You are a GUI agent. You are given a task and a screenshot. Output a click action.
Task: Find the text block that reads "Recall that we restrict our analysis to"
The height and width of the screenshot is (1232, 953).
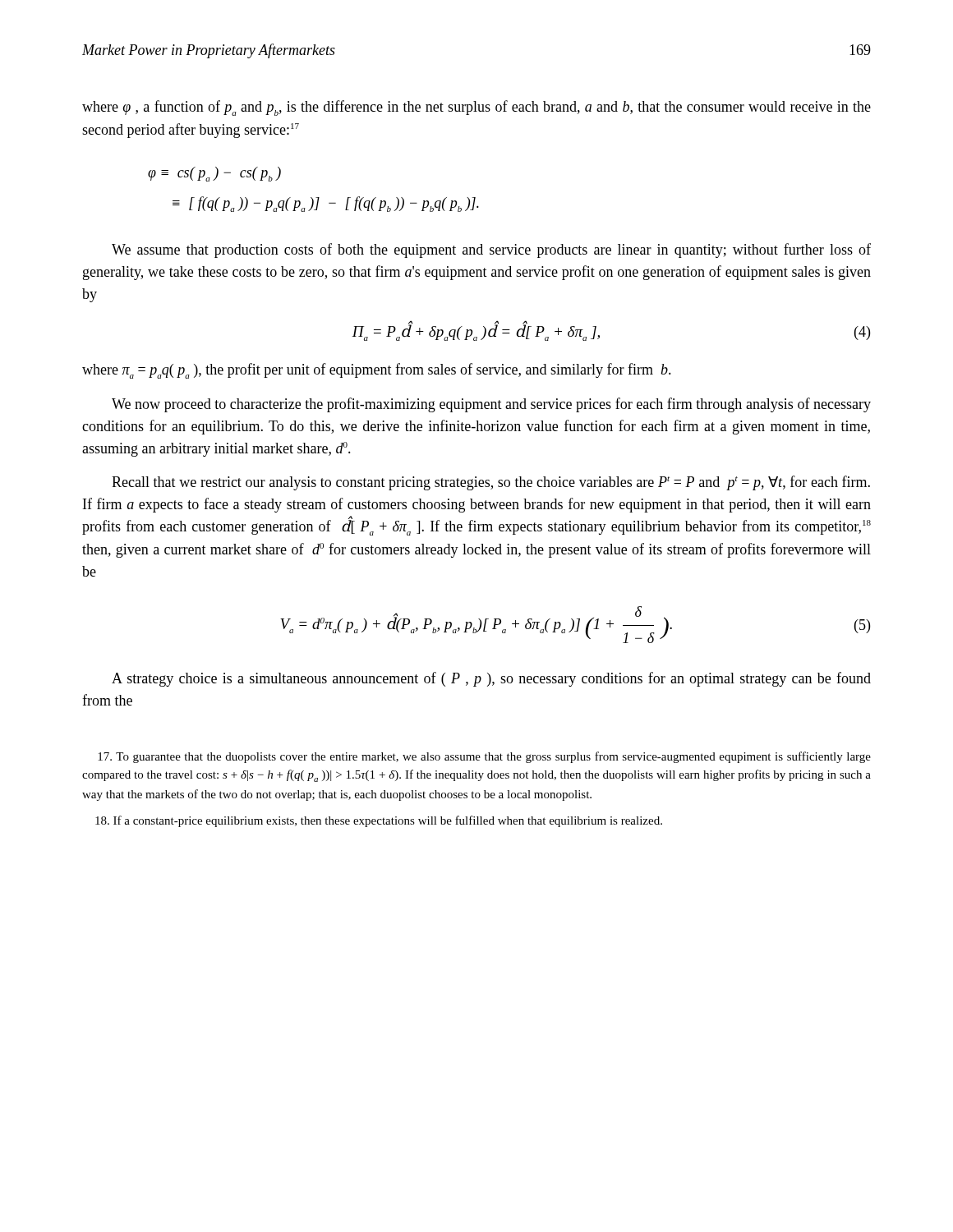pos(476,527)
